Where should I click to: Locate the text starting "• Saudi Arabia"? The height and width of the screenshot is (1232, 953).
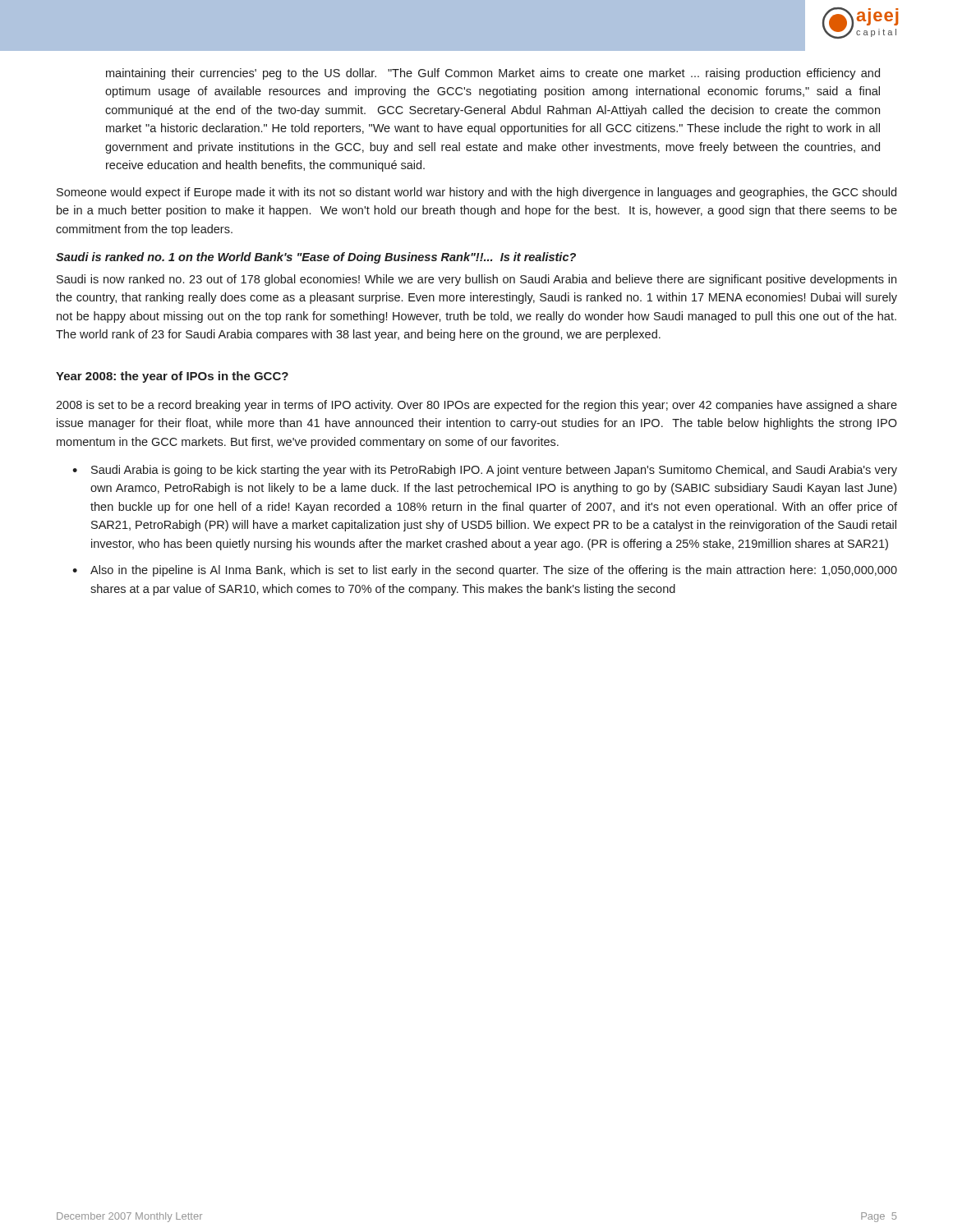click(485, 507)
